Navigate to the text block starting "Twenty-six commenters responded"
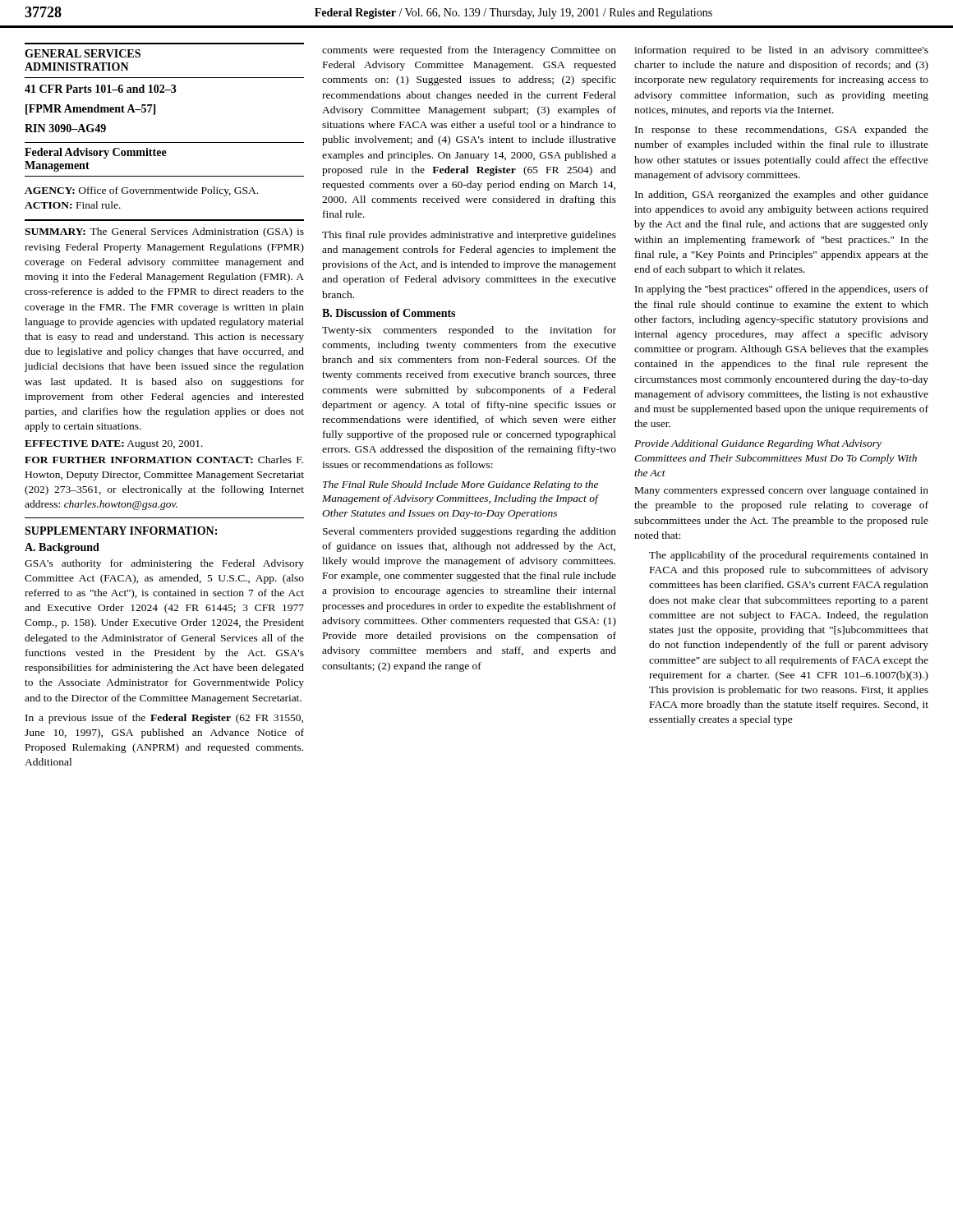Screen dimensions: 1232x953 [469, 397]
